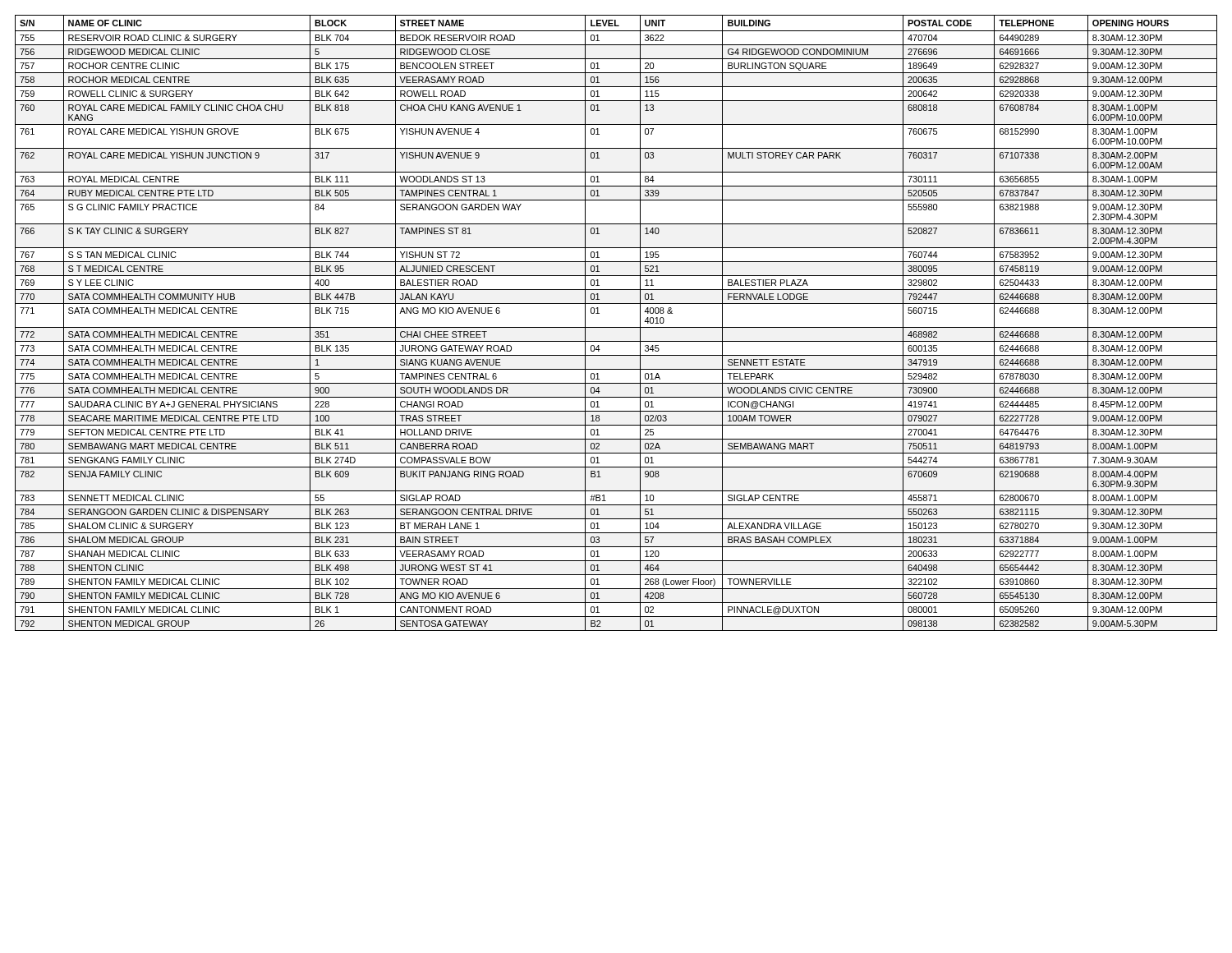Find the table that mentions "BLK 609"
1232x953 pixels.
tap(616, 323)
